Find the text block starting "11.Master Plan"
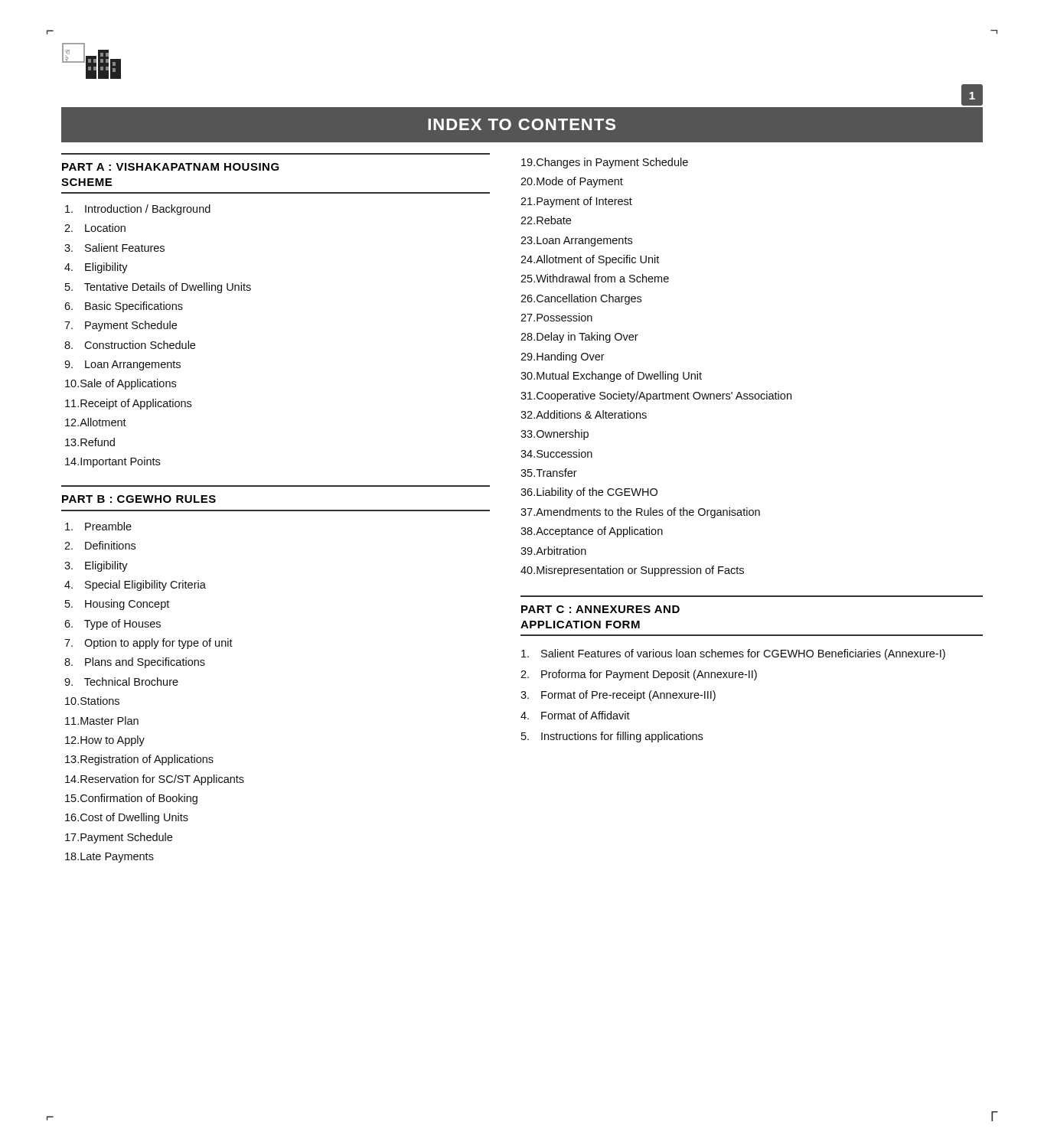This screenshot has width=1044, height=1148. [x=102, y=721]
